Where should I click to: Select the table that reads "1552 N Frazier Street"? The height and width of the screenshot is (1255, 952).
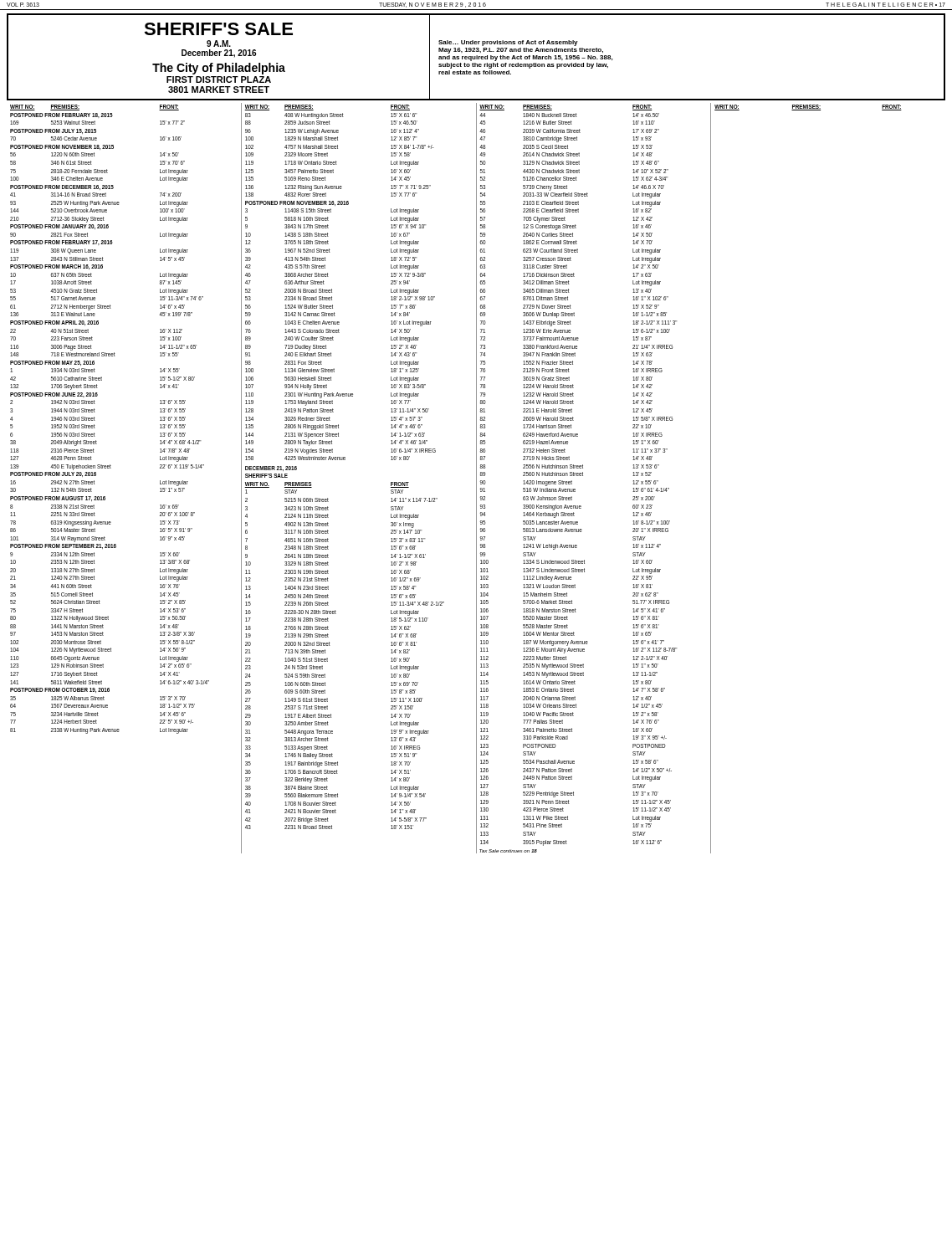594,478
